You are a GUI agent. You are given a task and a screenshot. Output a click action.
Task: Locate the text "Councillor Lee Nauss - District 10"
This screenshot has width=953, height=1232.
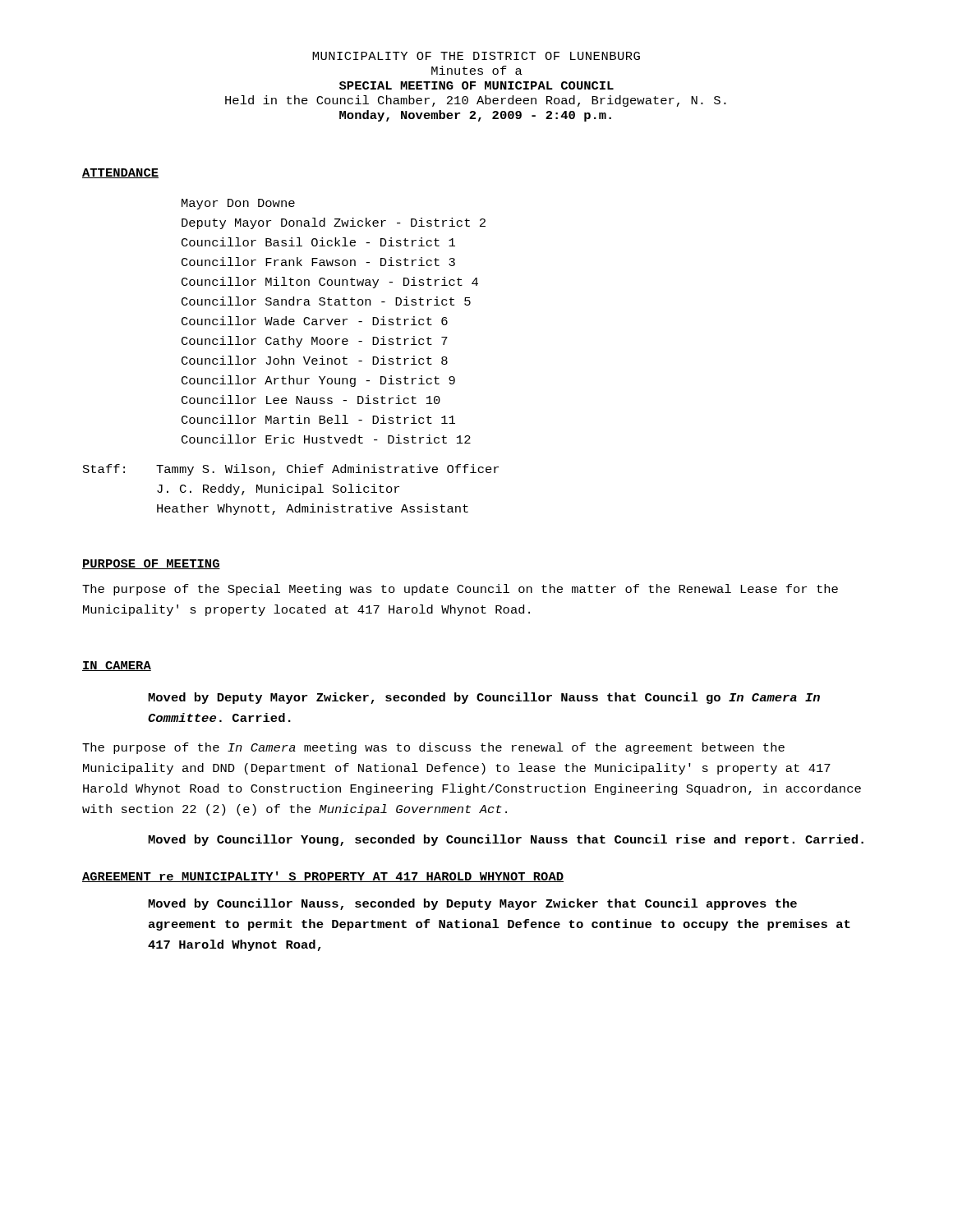coord(311,401)
